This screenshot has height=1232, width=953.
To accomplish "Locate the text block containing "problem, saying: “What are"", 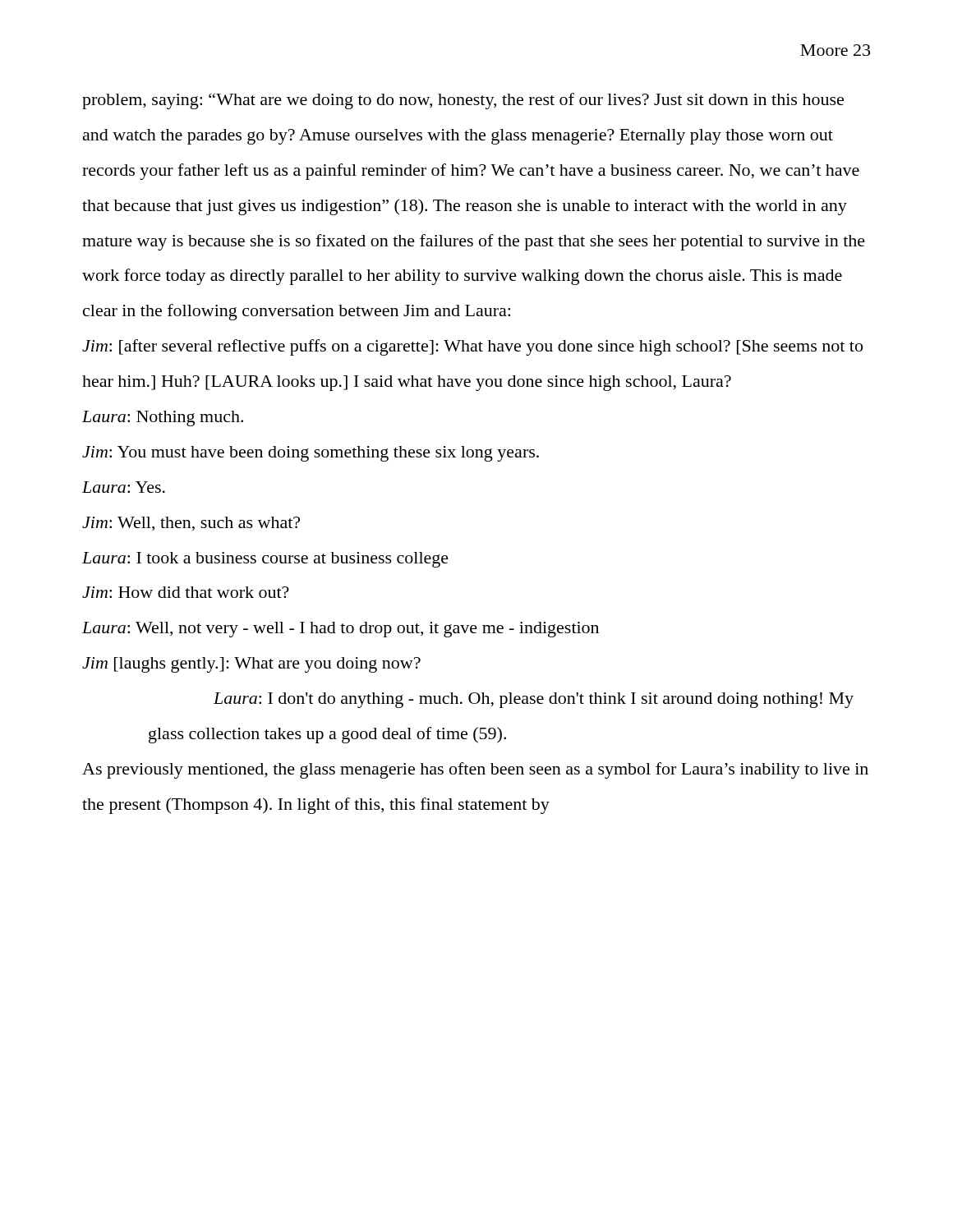I will [x=476, y=205].
